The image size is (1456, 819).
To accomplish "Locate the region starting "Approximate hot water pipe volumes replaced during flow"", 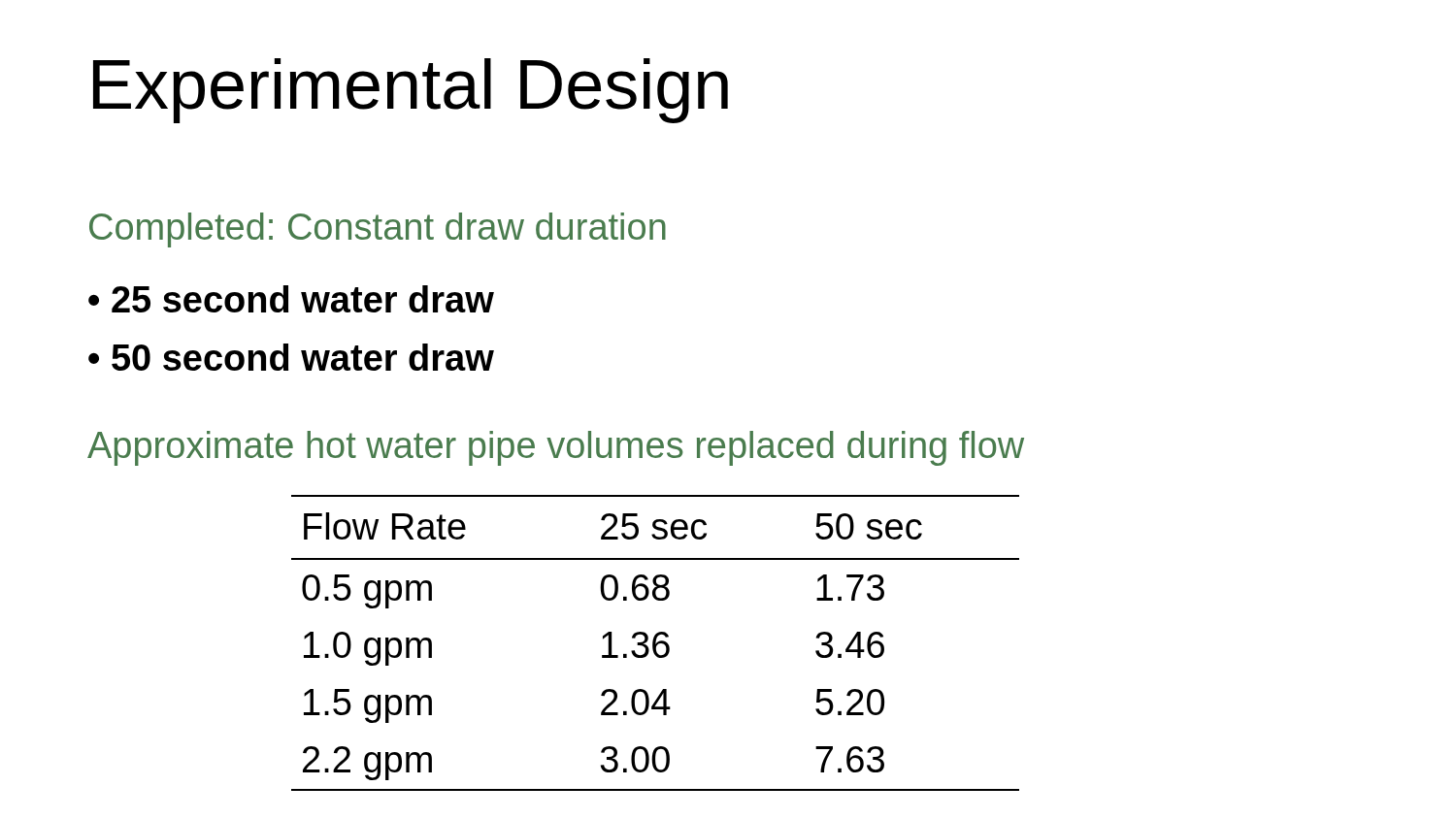I will point(556,445).
